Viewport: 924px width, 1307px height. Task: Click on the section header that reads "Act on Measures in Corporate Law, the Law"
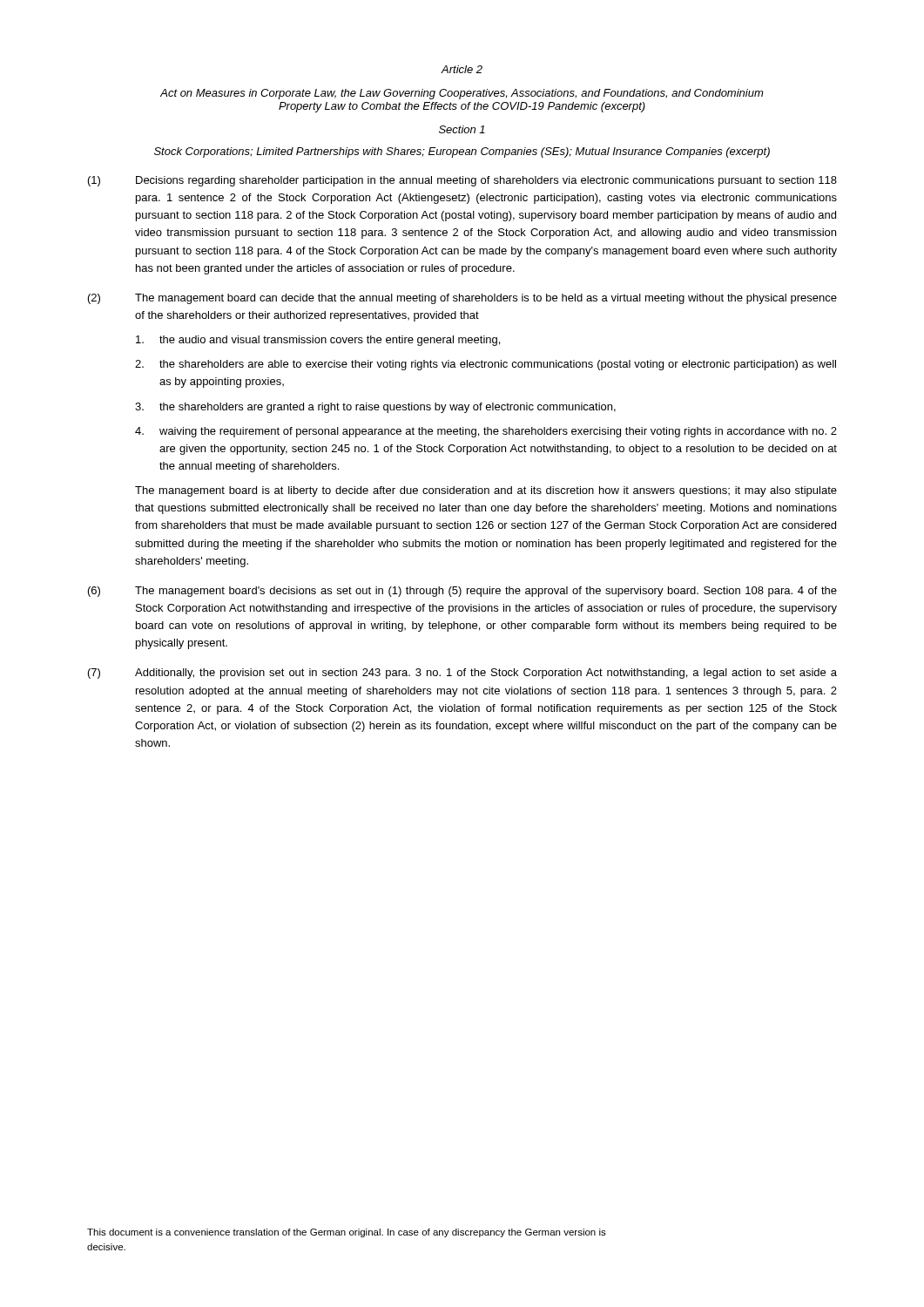click(462, 99)
